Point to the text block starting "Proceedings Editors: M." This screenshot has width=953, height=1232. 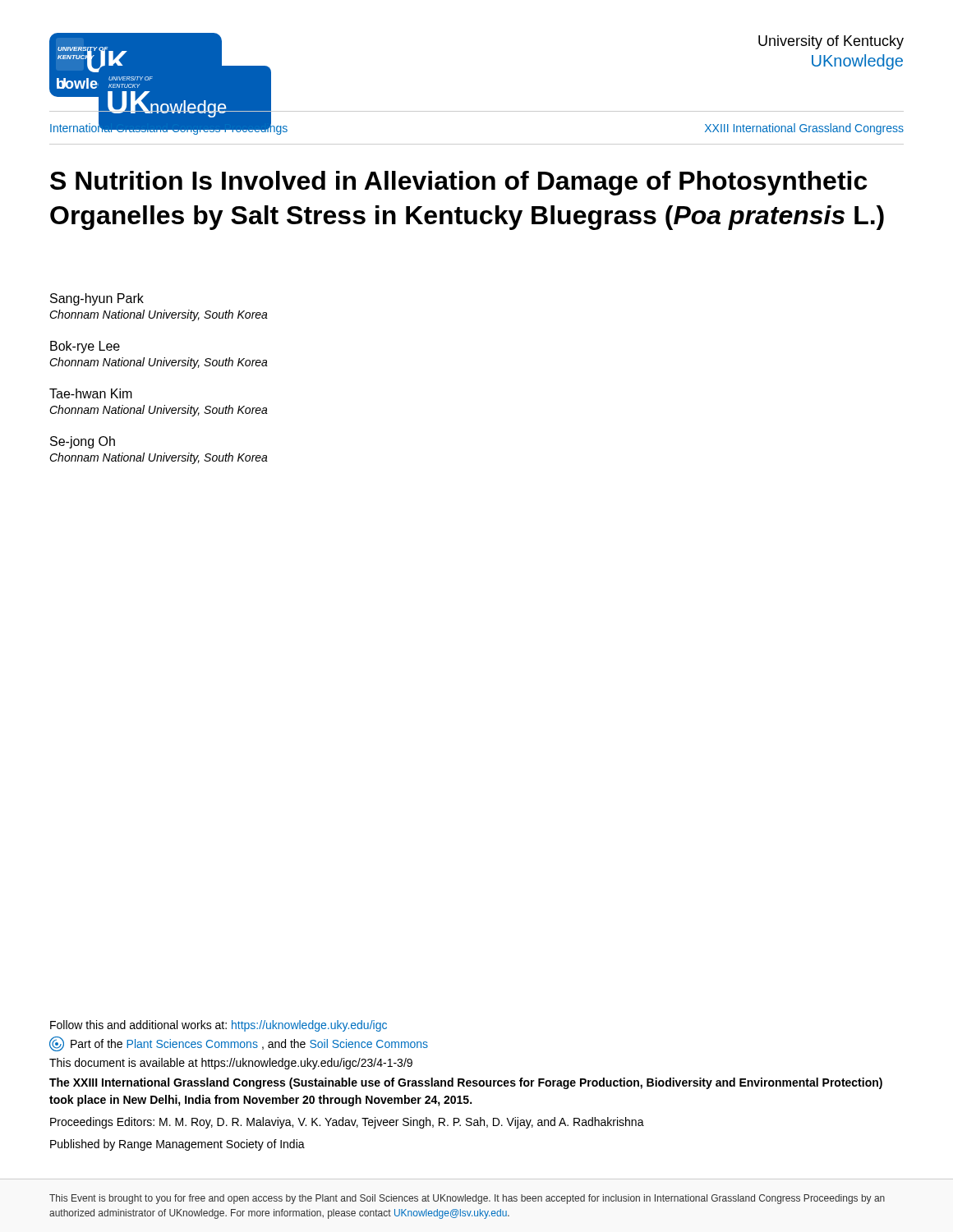346,1122
